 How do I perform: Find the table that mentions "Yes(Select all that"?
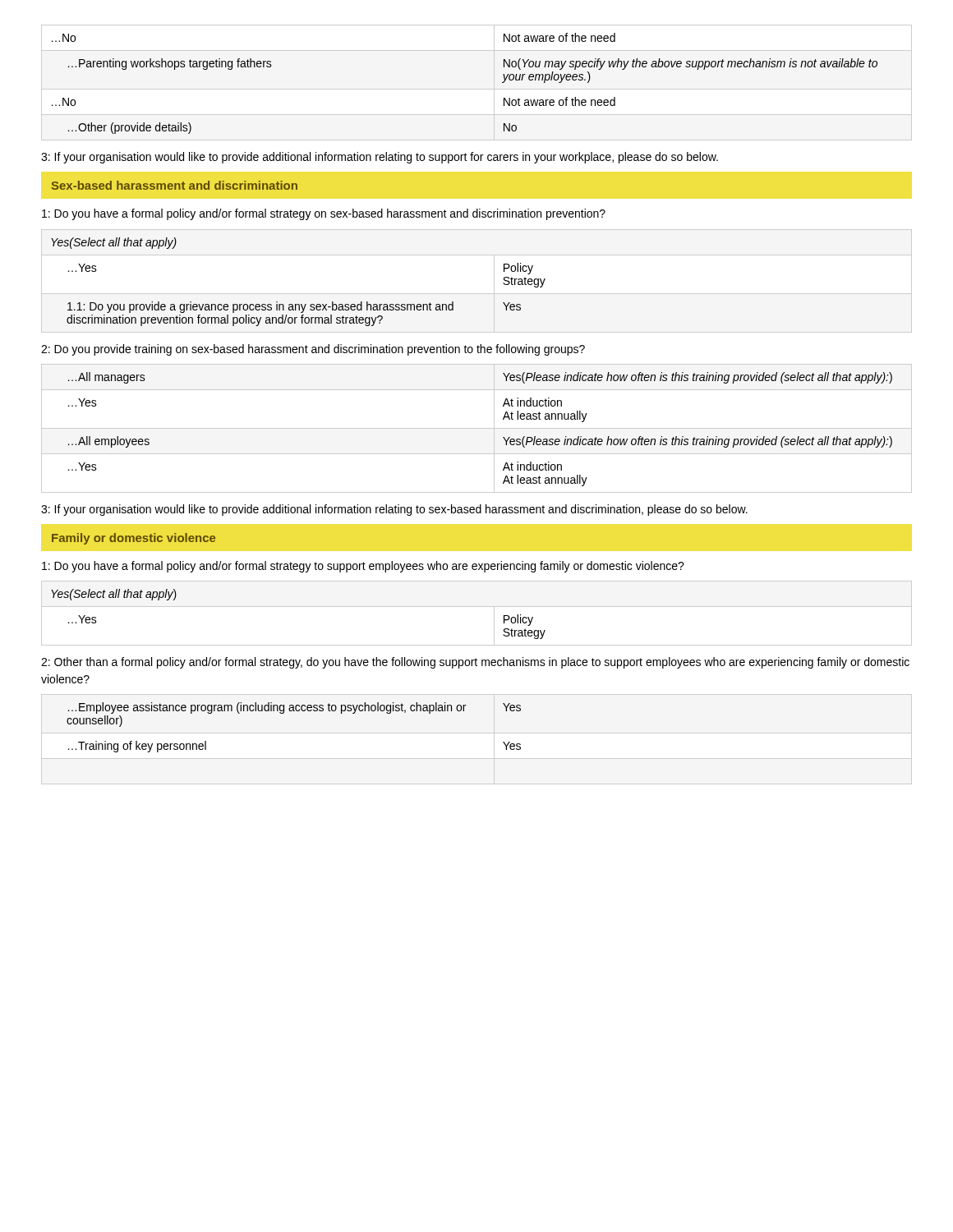[x=476, y=614]
